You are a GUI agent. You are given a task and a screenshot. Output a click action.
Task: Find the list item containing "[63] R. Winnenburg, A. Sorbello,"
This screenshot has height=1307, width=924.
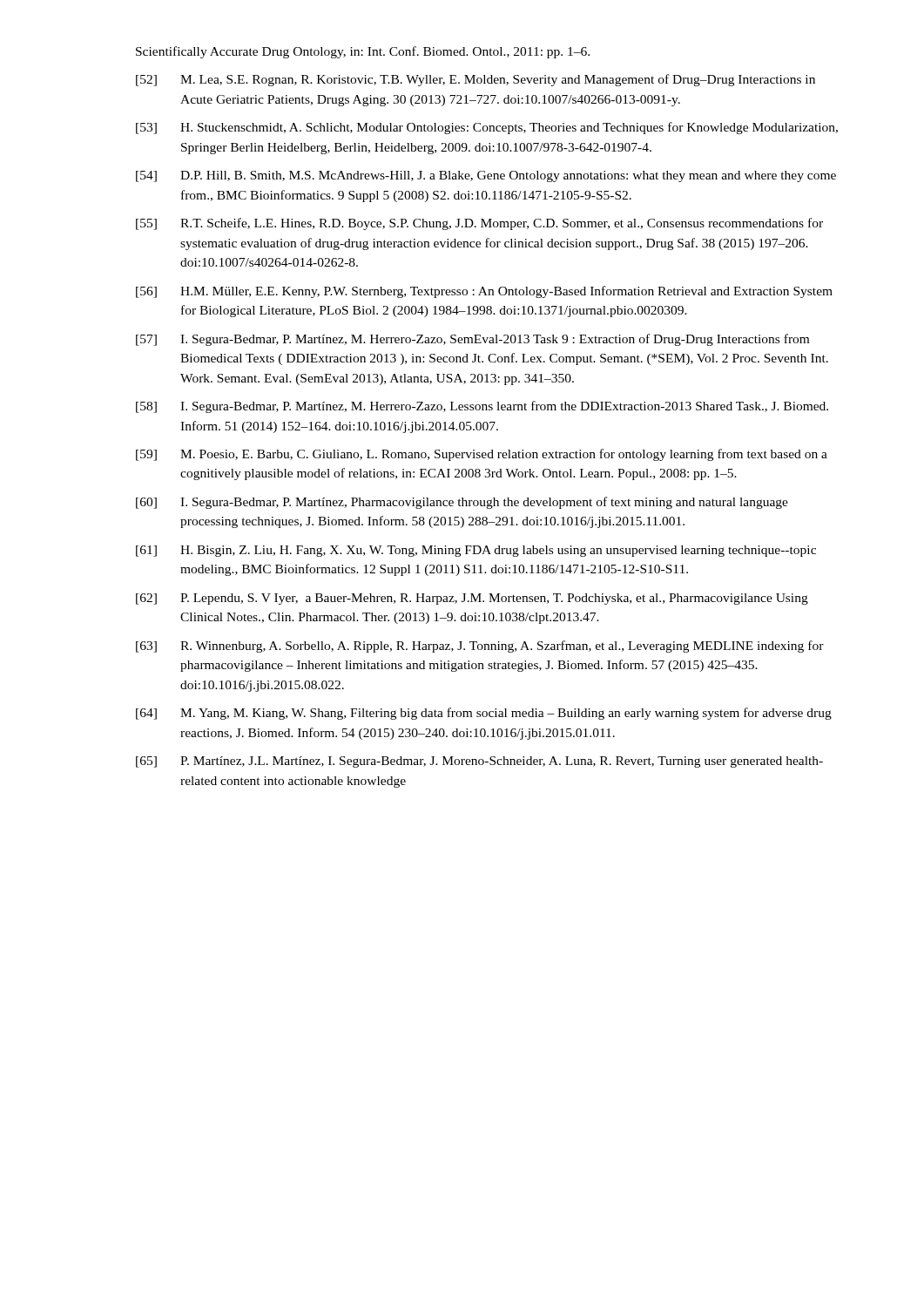click(490, 665)
